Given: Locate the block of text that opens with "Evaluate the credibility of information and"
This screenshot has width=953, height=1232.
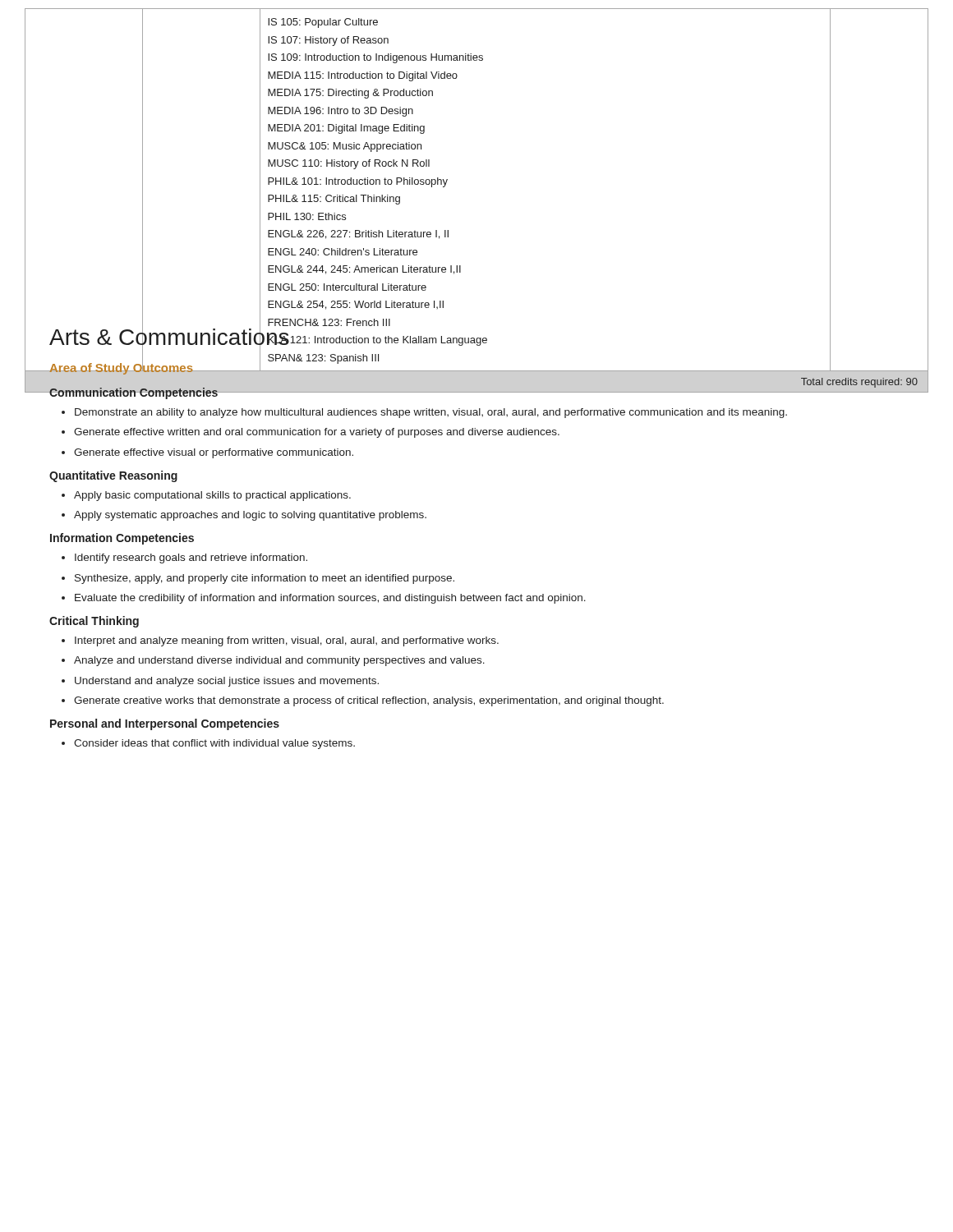Looking at the screenshot, I should pyautogui.click(x=330, y=597).
